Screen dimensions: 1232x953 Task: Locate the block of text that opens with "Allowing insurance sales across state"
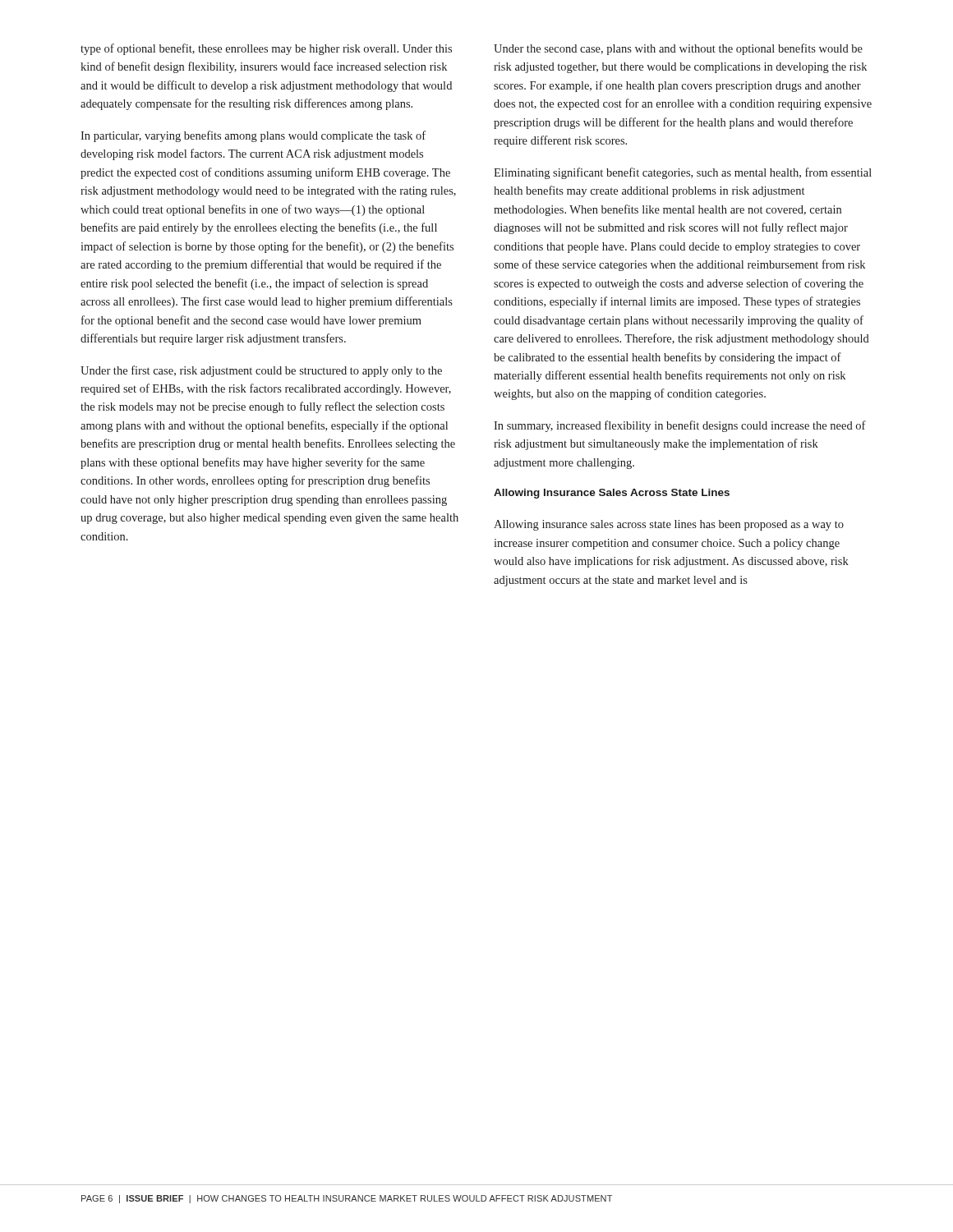click(x=683, y=552)
